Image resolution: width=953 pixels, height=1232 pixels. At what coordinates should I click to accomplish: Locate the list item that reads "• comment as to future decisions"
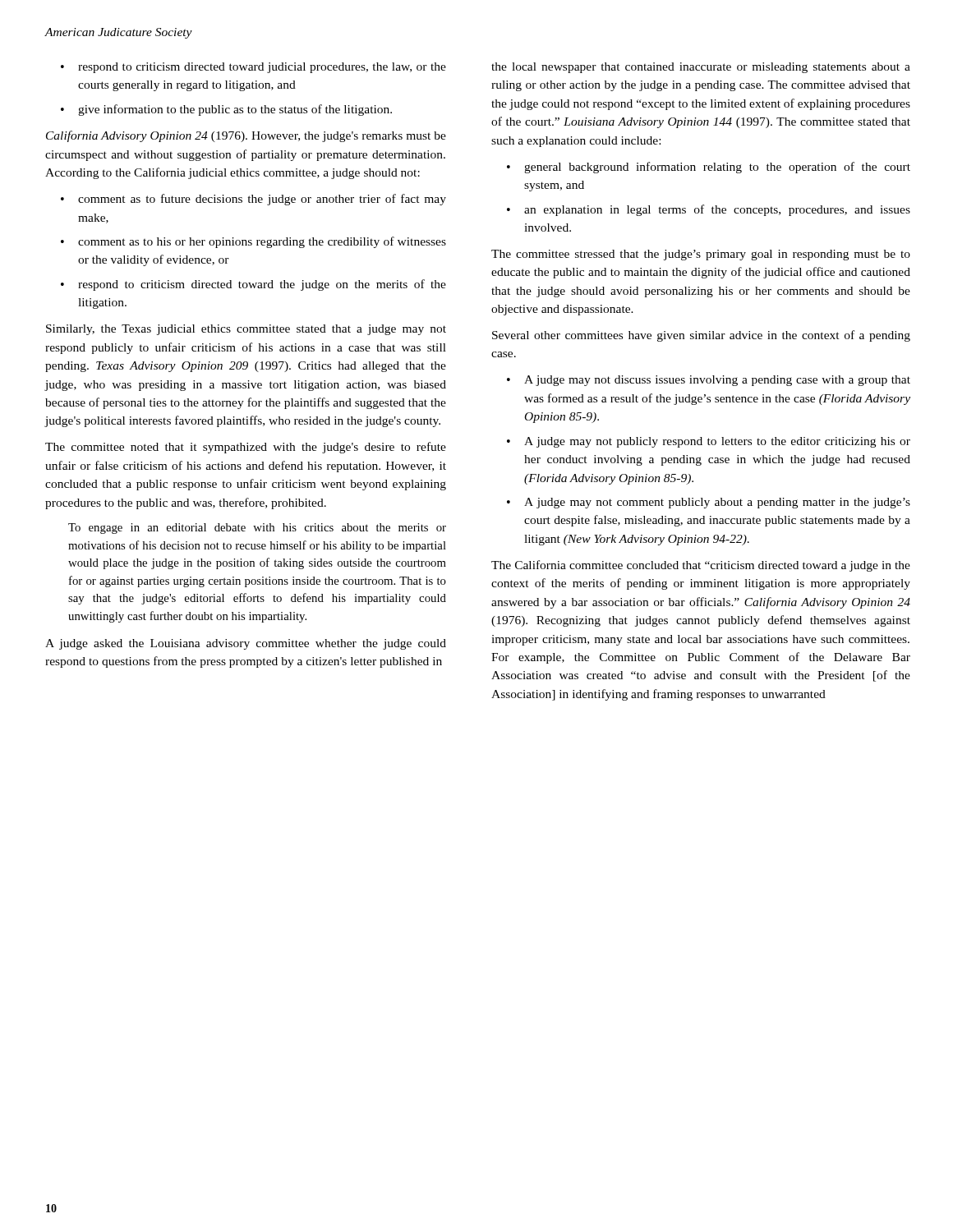[x=253, y=208]
